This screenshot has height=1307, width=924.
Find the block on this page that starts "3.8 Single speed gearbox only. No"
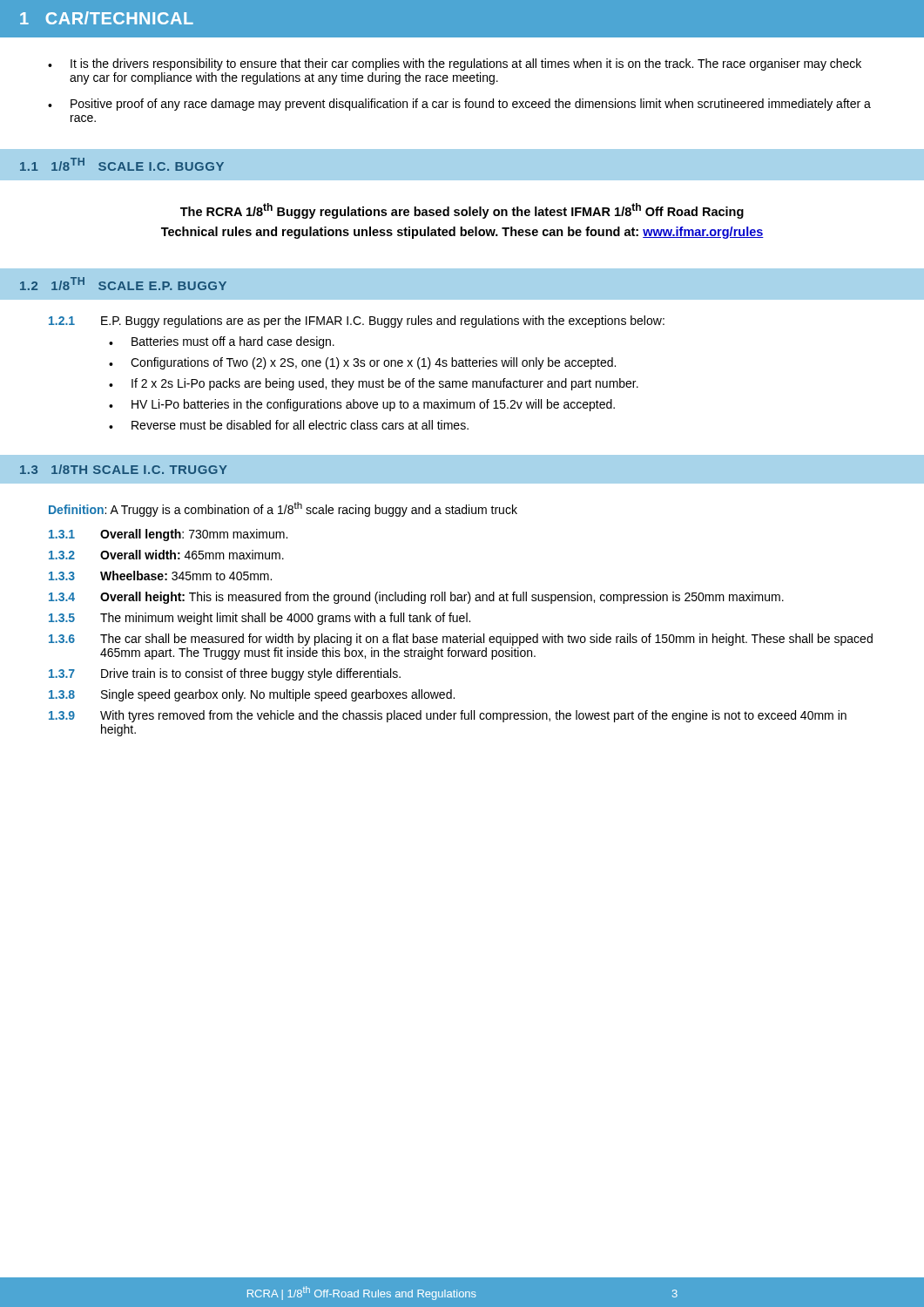pos(462,694)
